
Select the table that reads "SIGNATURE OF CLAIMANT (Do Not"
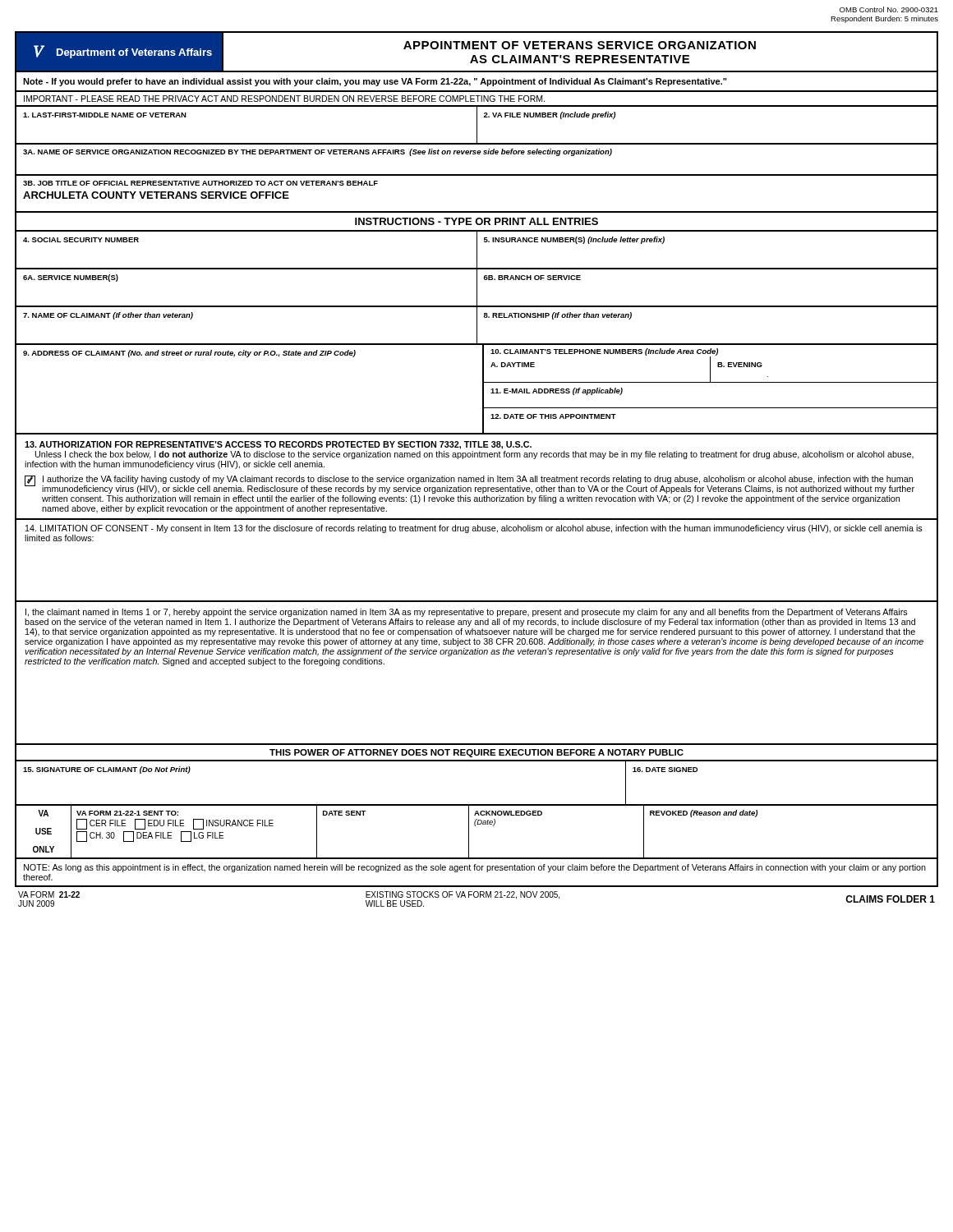click(476, 784)
